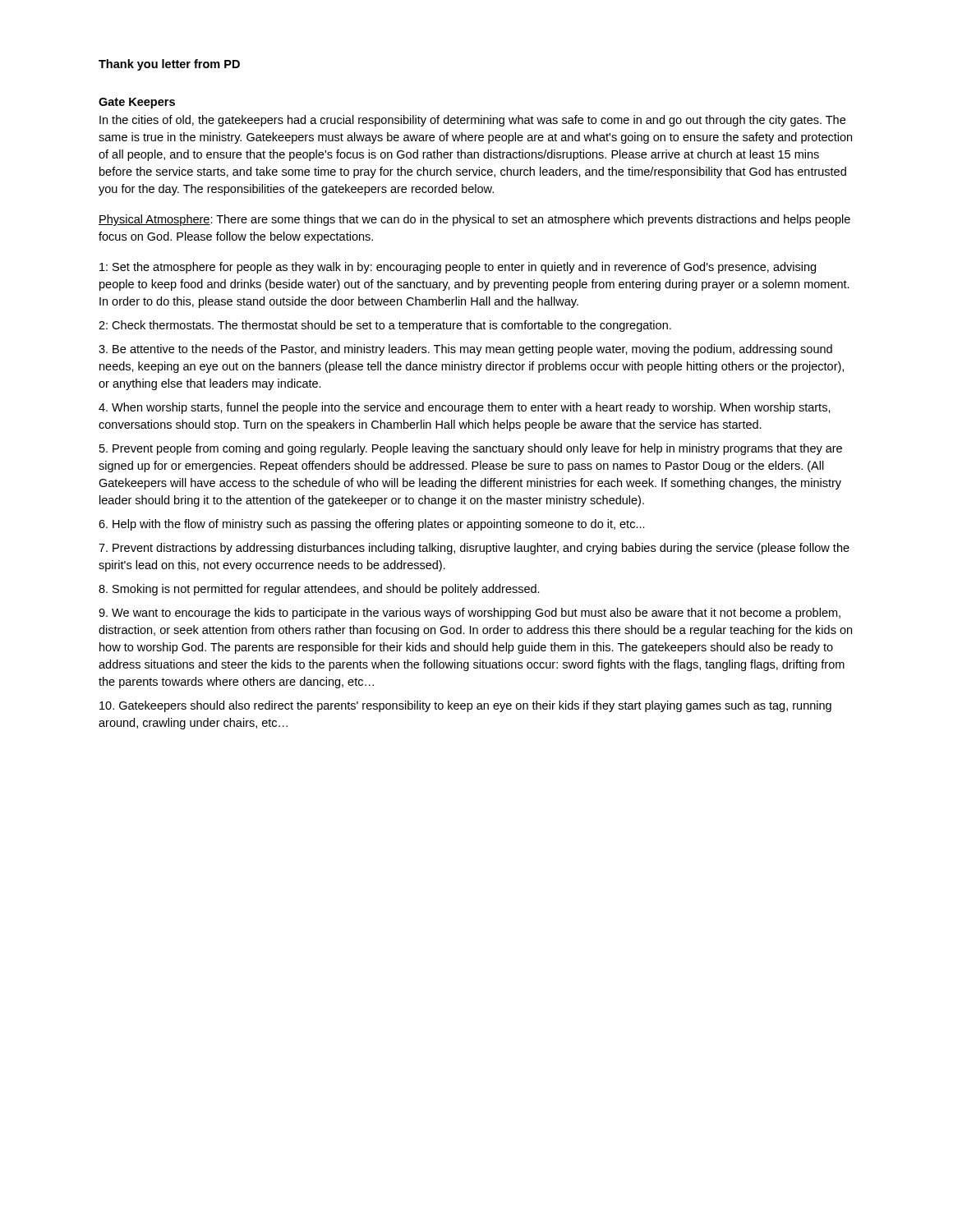Click on the element starting "Thank you letter from"

[x=169, y=64]
